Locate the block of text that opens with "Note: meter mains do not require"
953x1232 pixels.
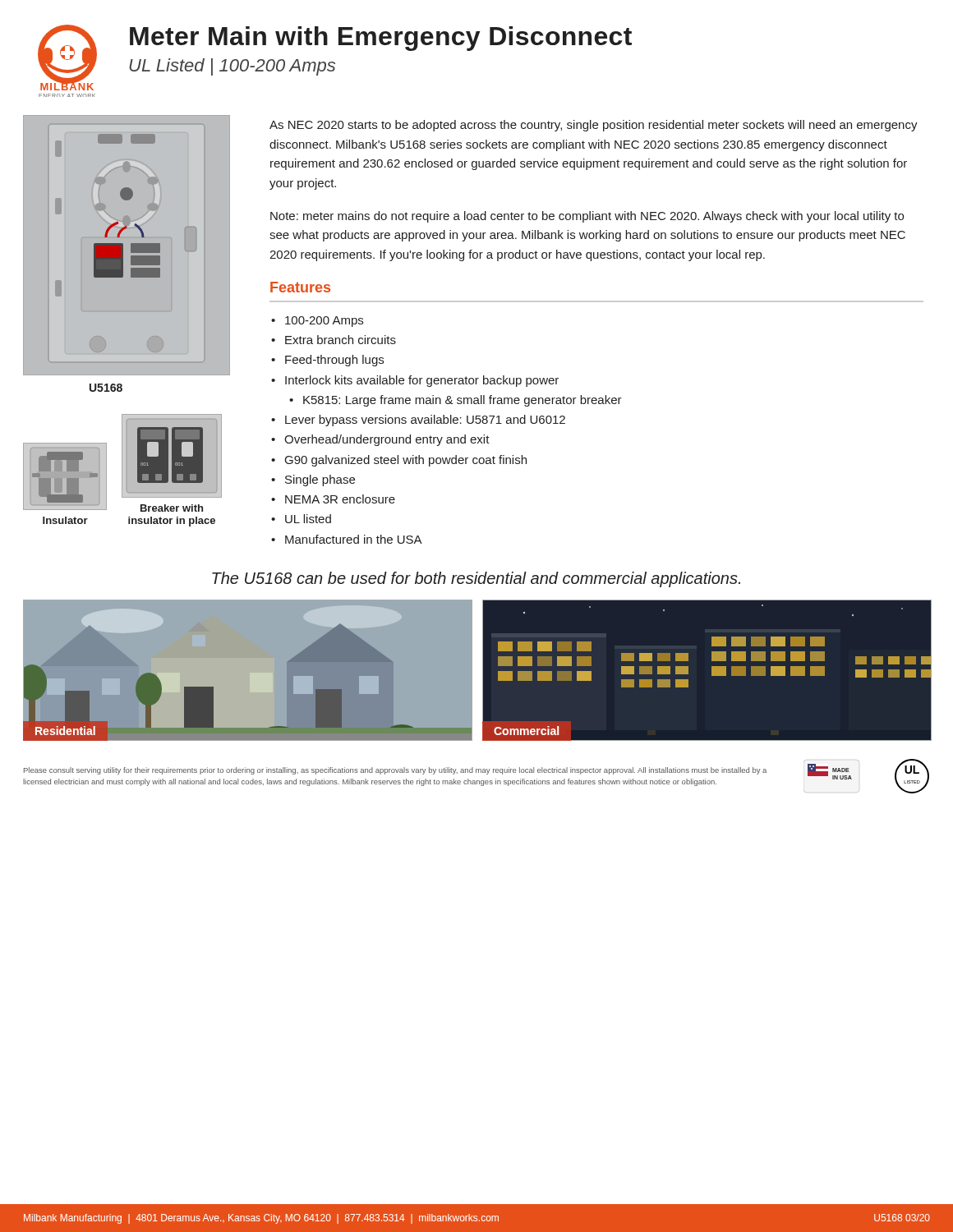pyautogui.click(x=588, y=235)
